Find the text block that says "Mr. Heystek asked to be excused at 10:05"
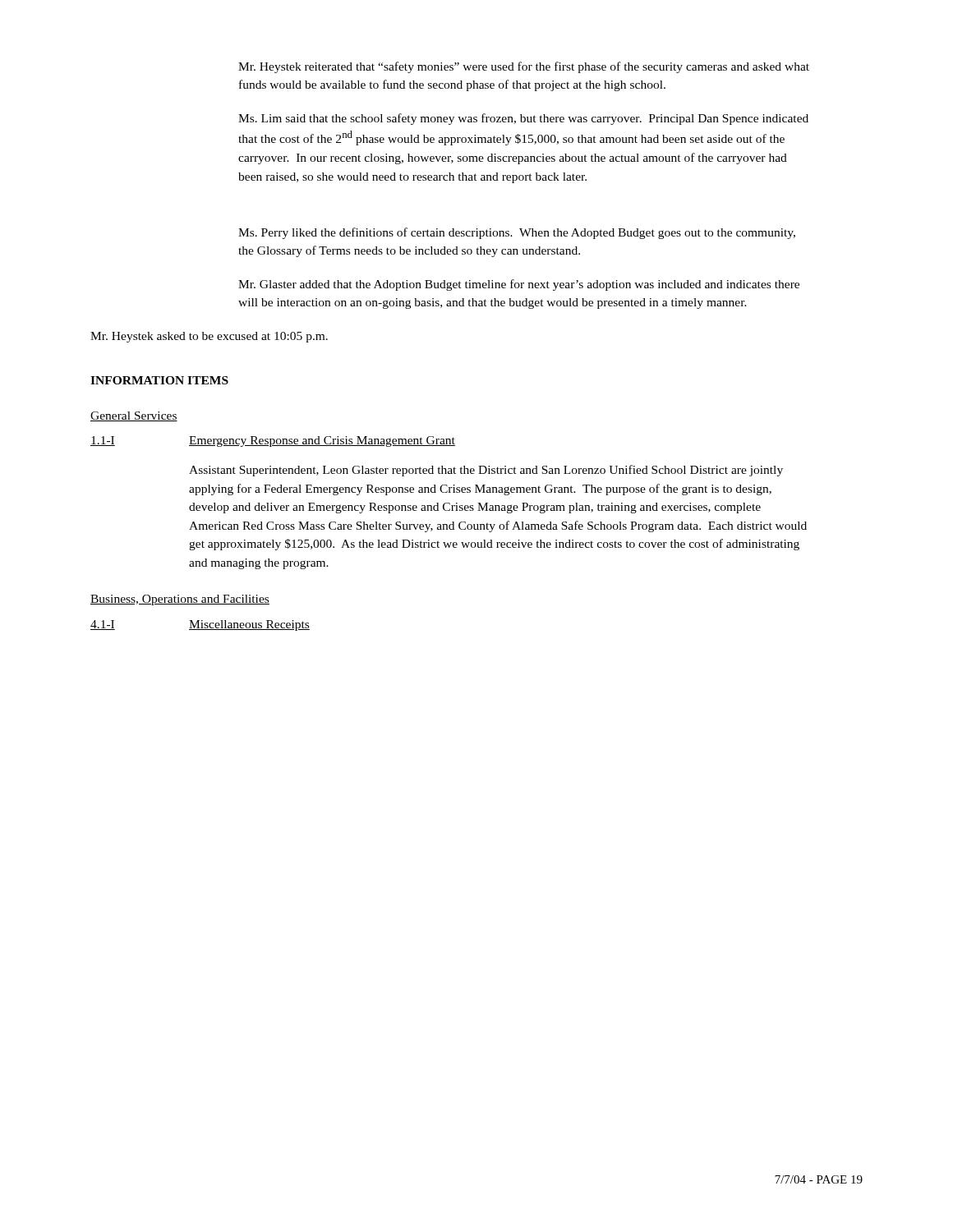 [x=209, y=337]
